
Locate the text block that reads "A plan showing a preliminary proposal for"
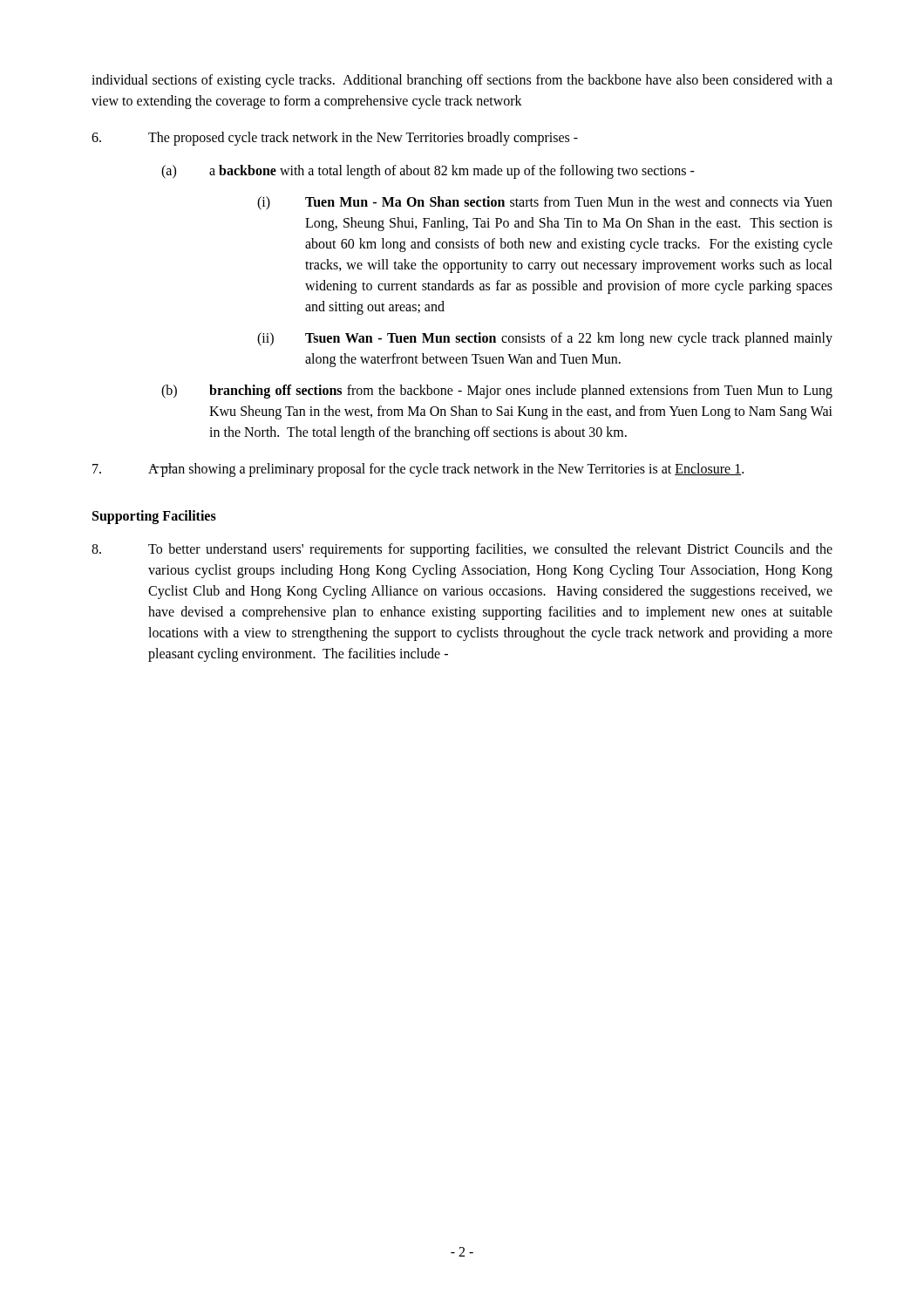pos(462,469)
